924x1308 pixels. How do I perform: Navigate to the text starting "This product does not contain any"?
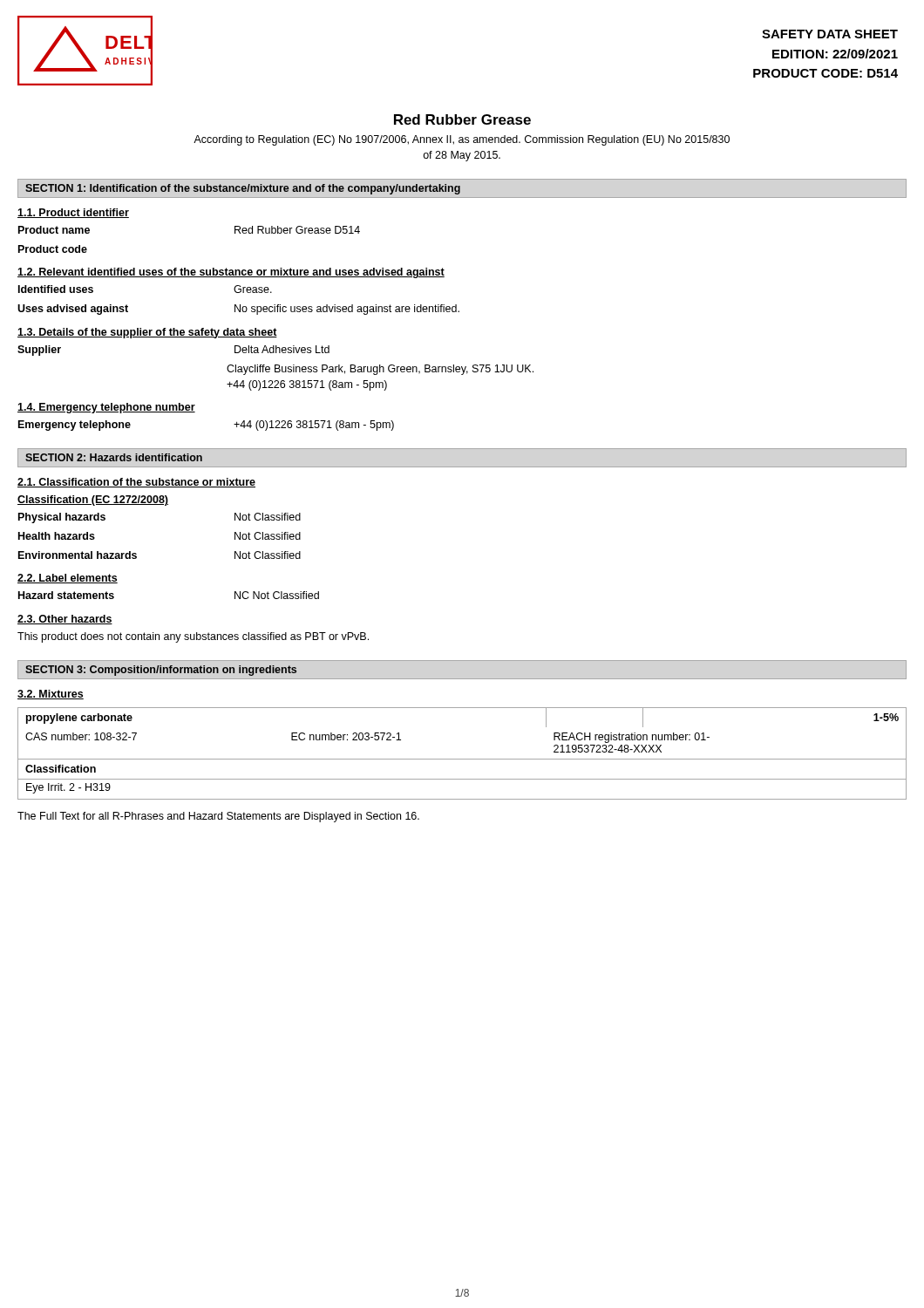[194, 636]
